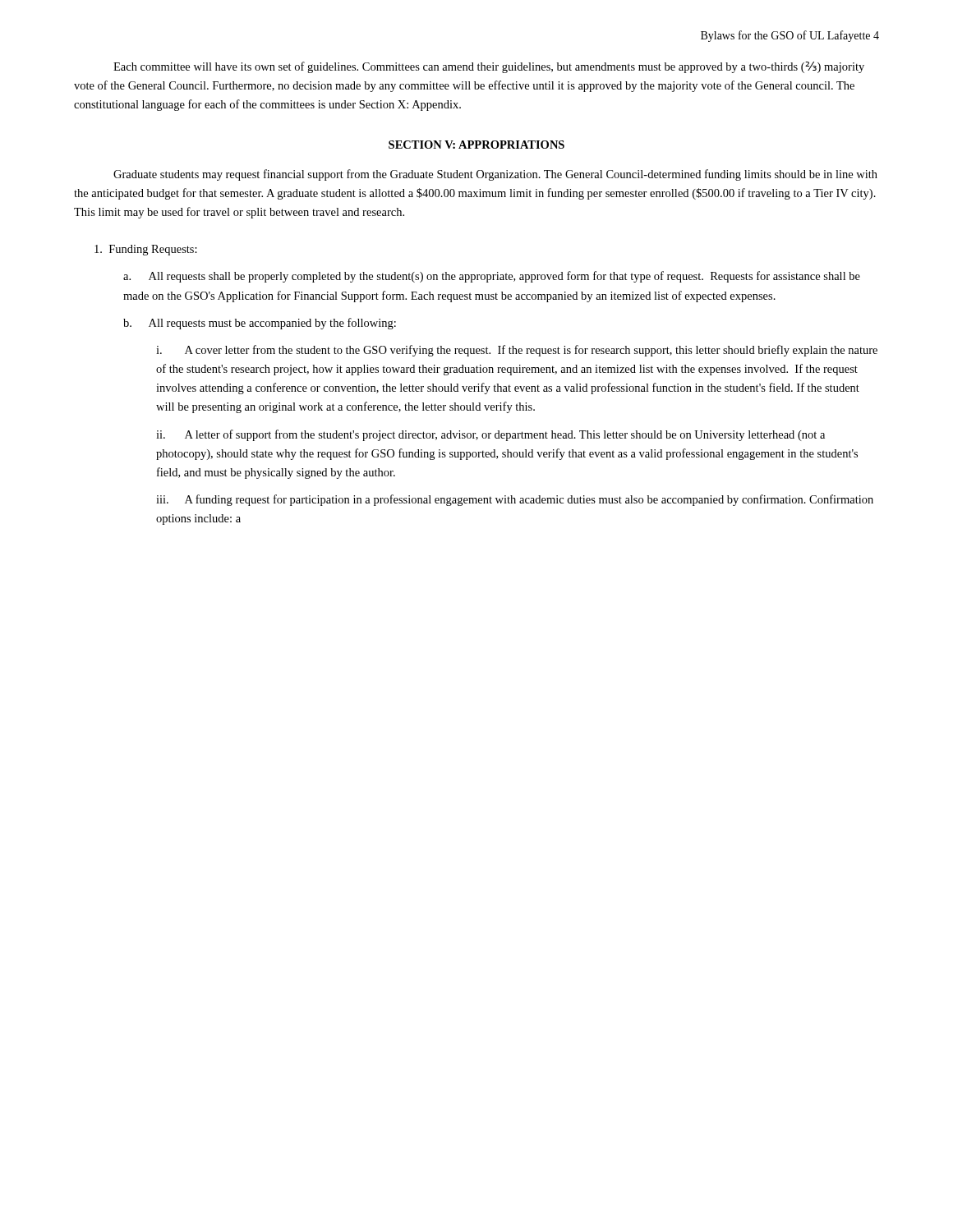Where is the passage that starts "ii. A letter of"?
The width and height of the screenshot is (953, 1232).
point(507,452)
